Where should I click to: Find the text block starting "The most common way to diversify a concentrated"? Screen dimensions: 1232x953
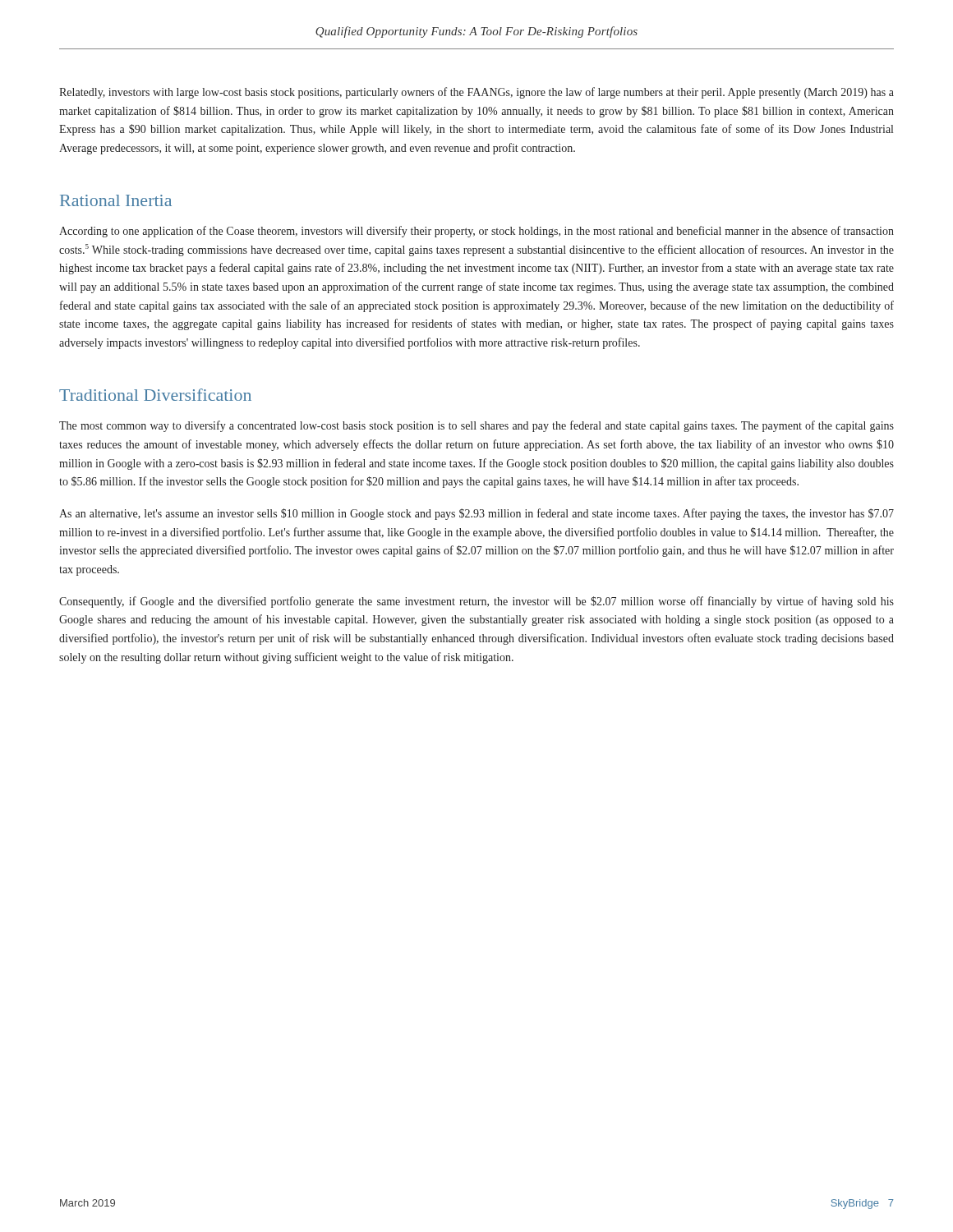(x=476, y=454)
